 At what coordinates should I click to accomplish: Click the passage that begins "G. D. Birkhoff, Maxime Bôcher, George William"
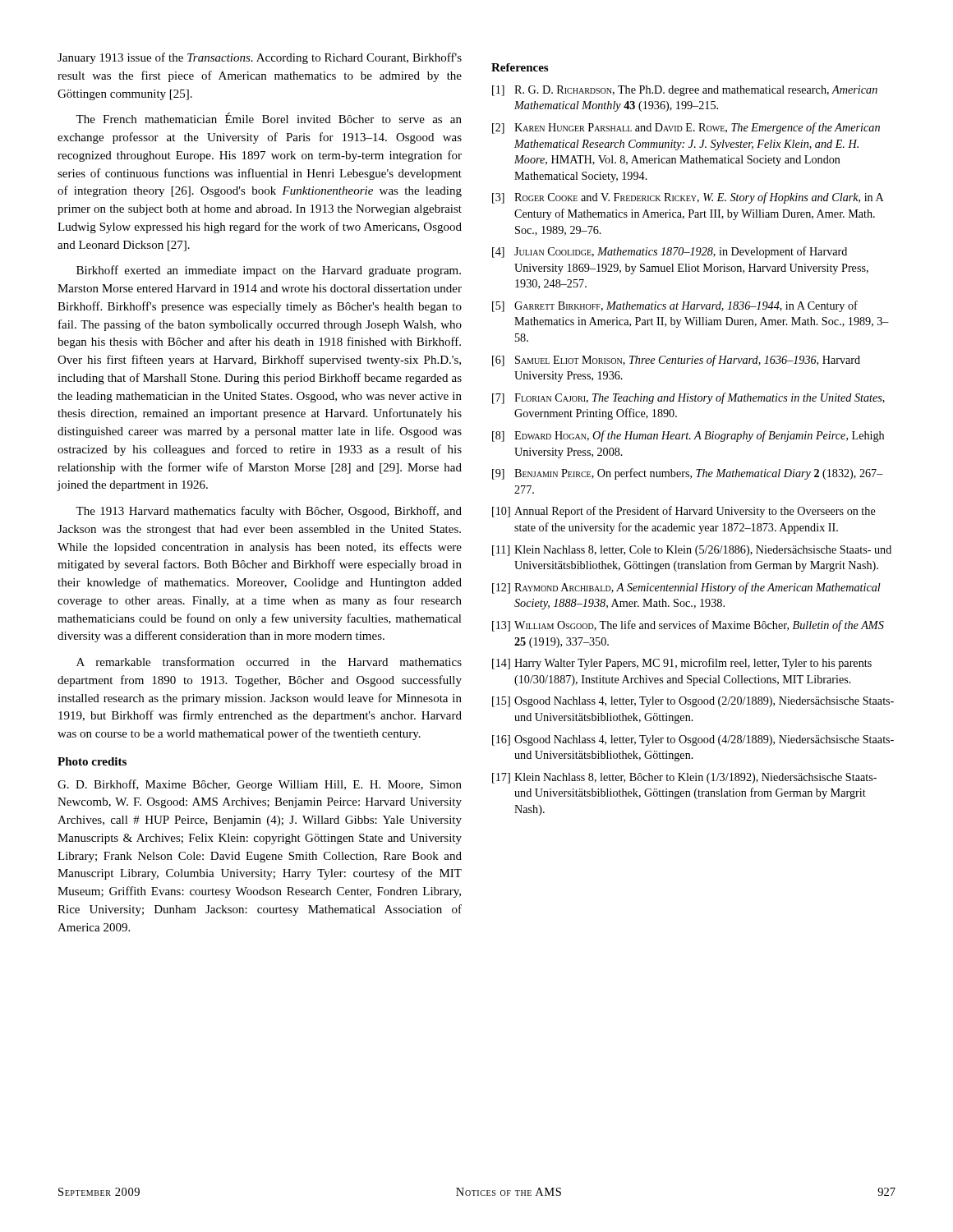[260, 856]
